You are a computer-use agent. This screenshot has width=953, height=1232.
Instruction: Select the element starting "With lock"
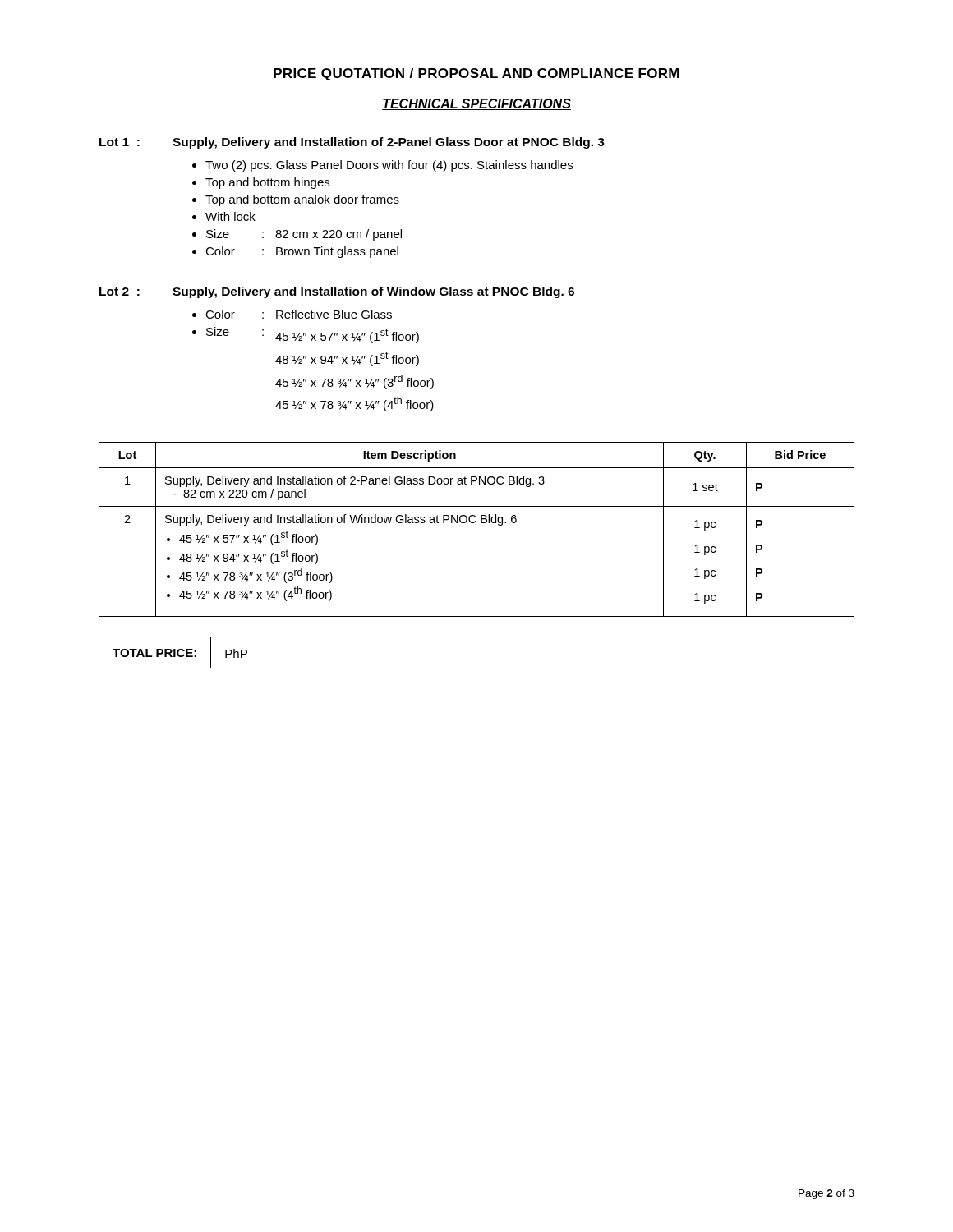230,216
